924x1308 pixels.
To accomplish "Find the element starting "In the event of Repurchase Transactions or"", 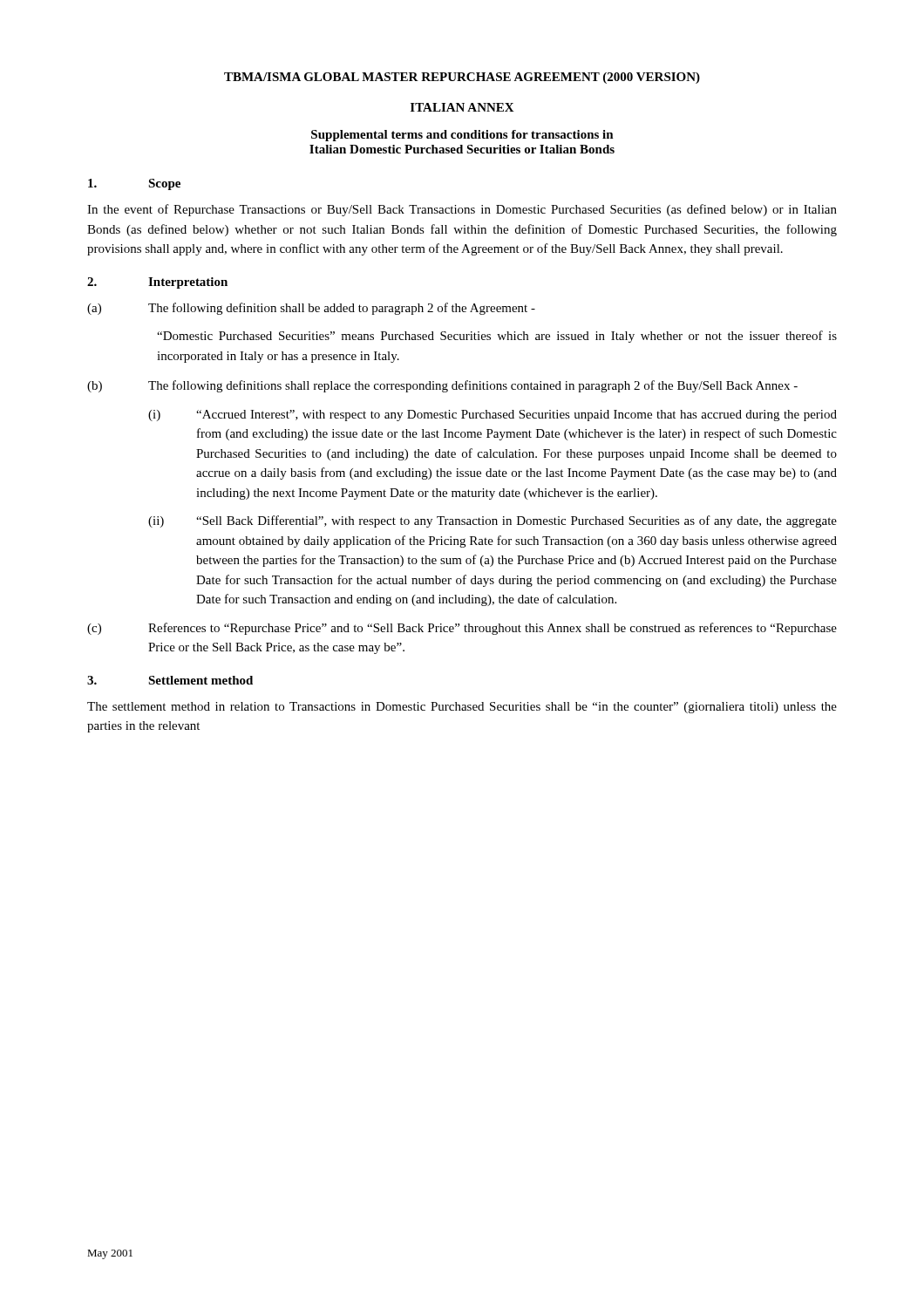I will click(x=462, y=229).
